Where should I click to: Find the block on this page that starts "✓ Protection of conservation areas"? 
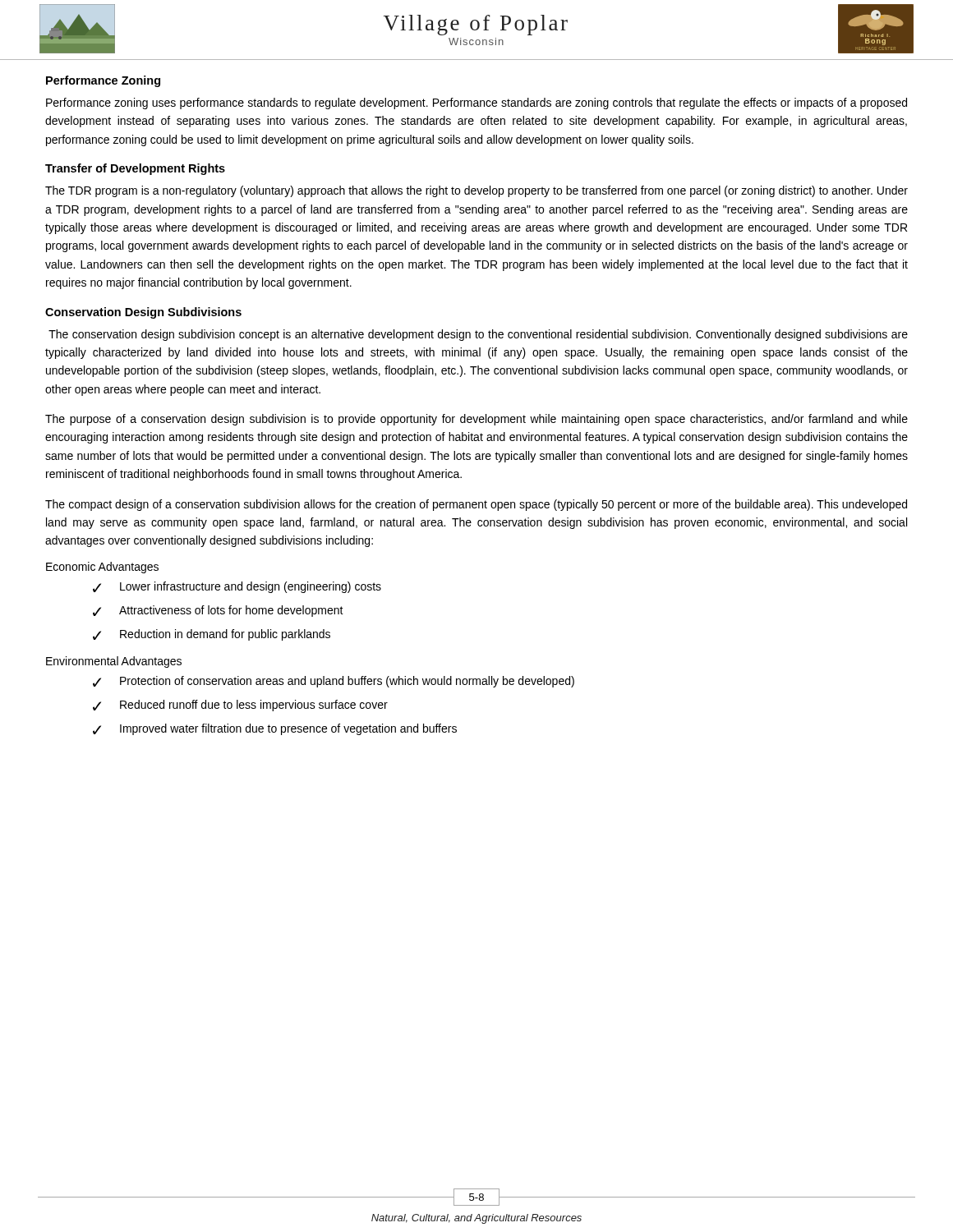click(x=333, y=684)
